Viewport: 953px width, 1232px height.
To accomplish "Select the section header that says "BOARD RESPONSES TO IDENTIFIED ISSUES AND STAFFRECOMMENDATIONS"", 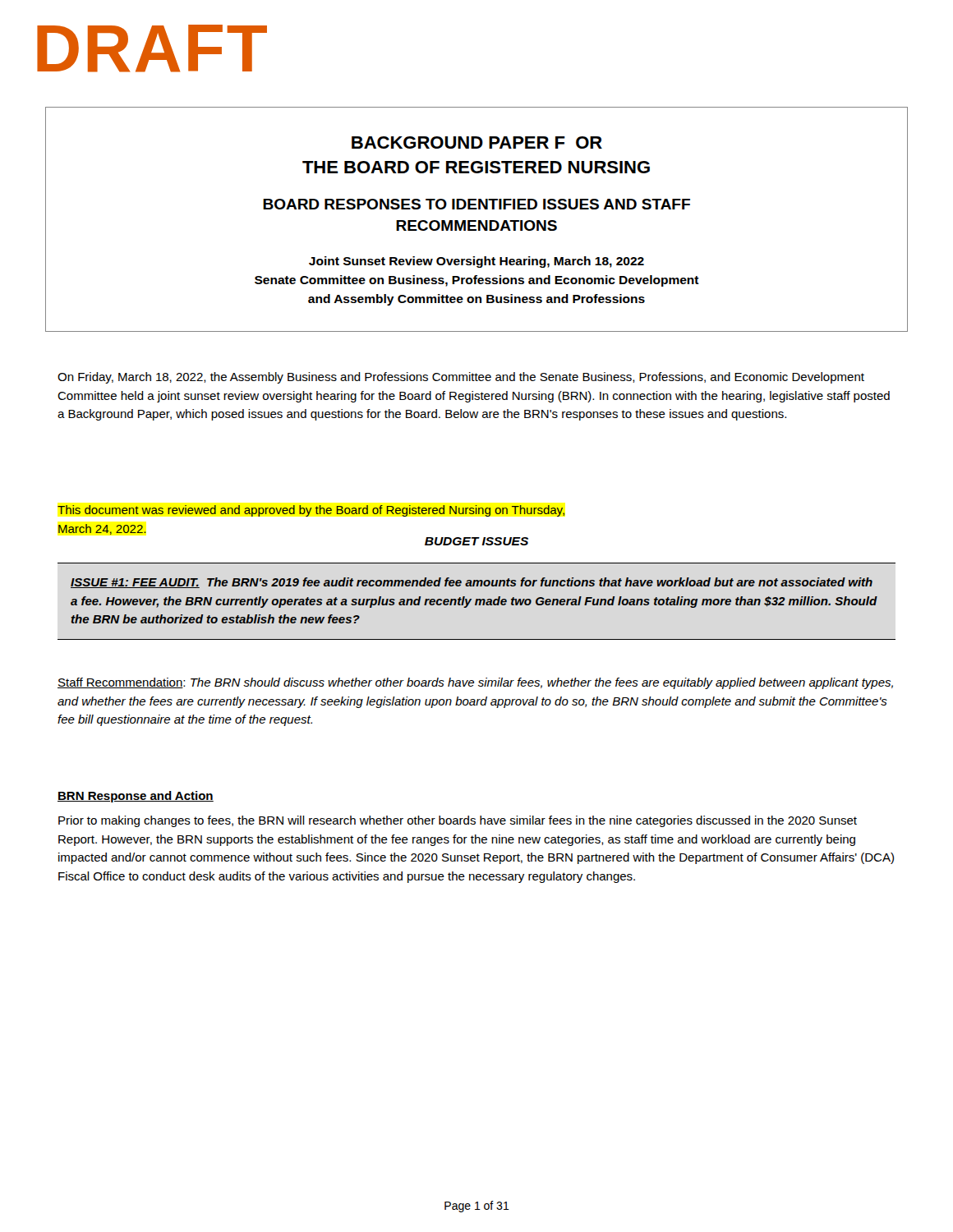I will coord(476,215).
